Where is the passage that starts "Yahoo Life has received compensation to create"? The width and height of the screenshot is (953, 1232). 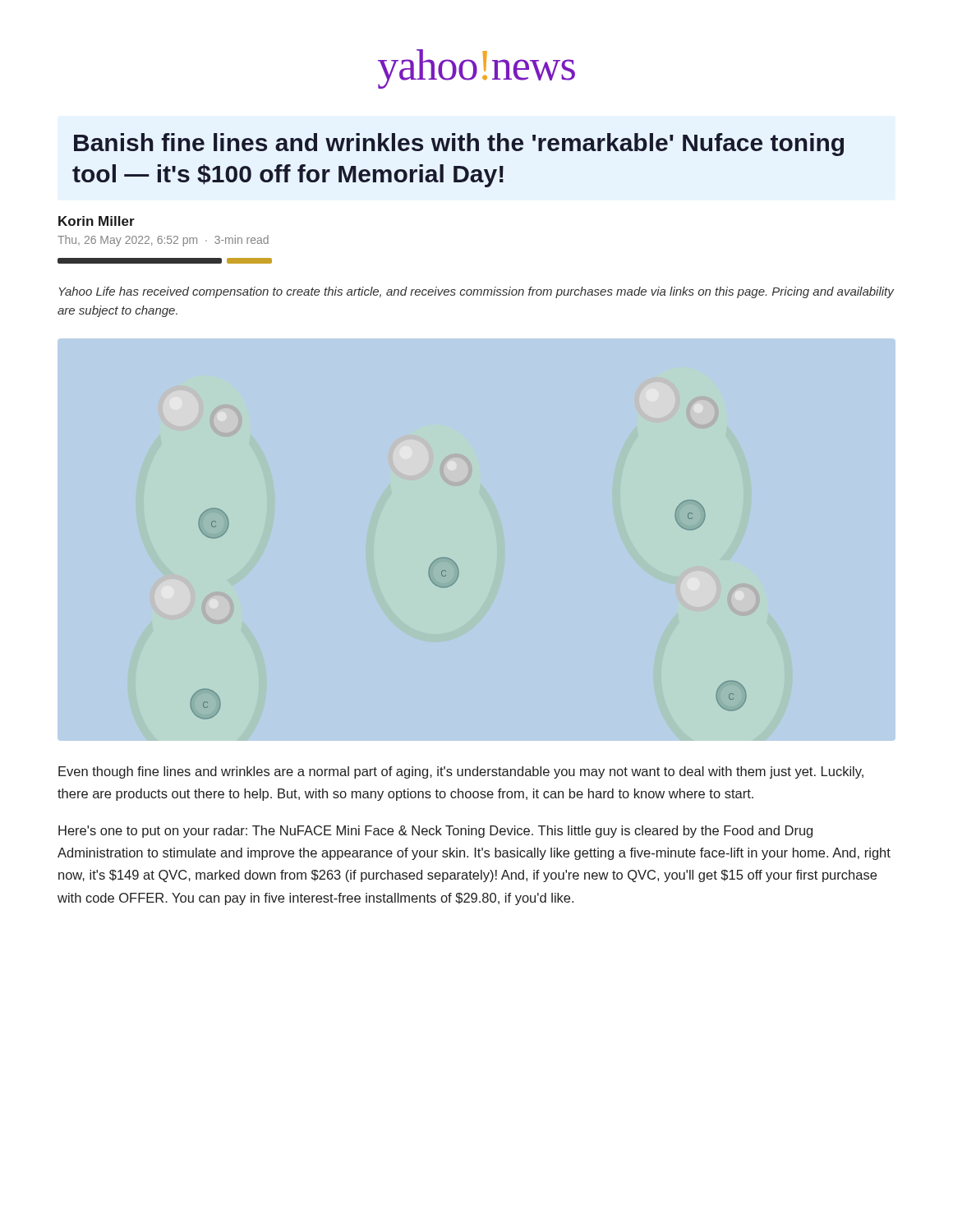[x=476, y=301]
